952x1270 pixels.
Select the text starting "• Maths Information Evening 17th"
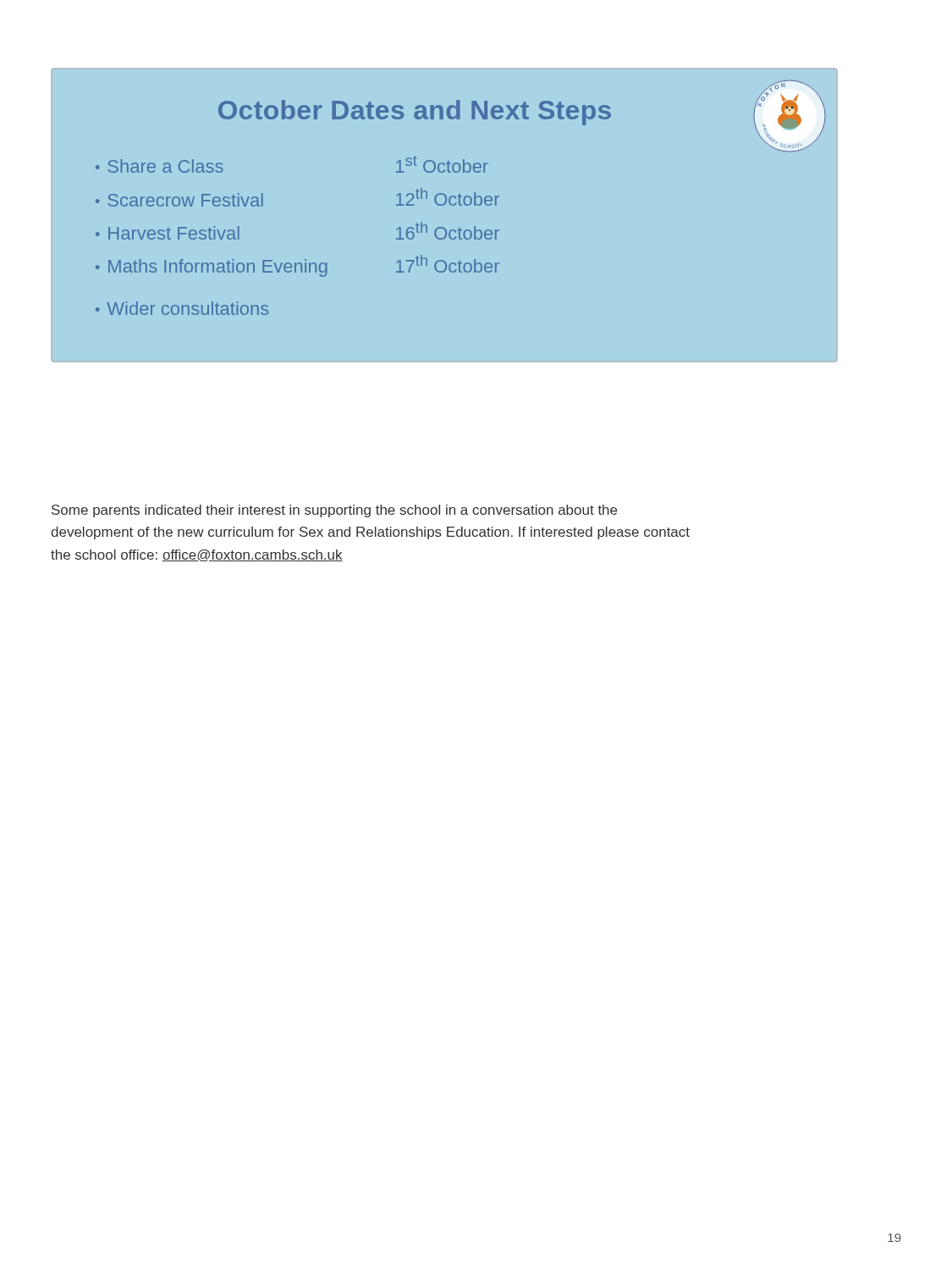(297, 265)
